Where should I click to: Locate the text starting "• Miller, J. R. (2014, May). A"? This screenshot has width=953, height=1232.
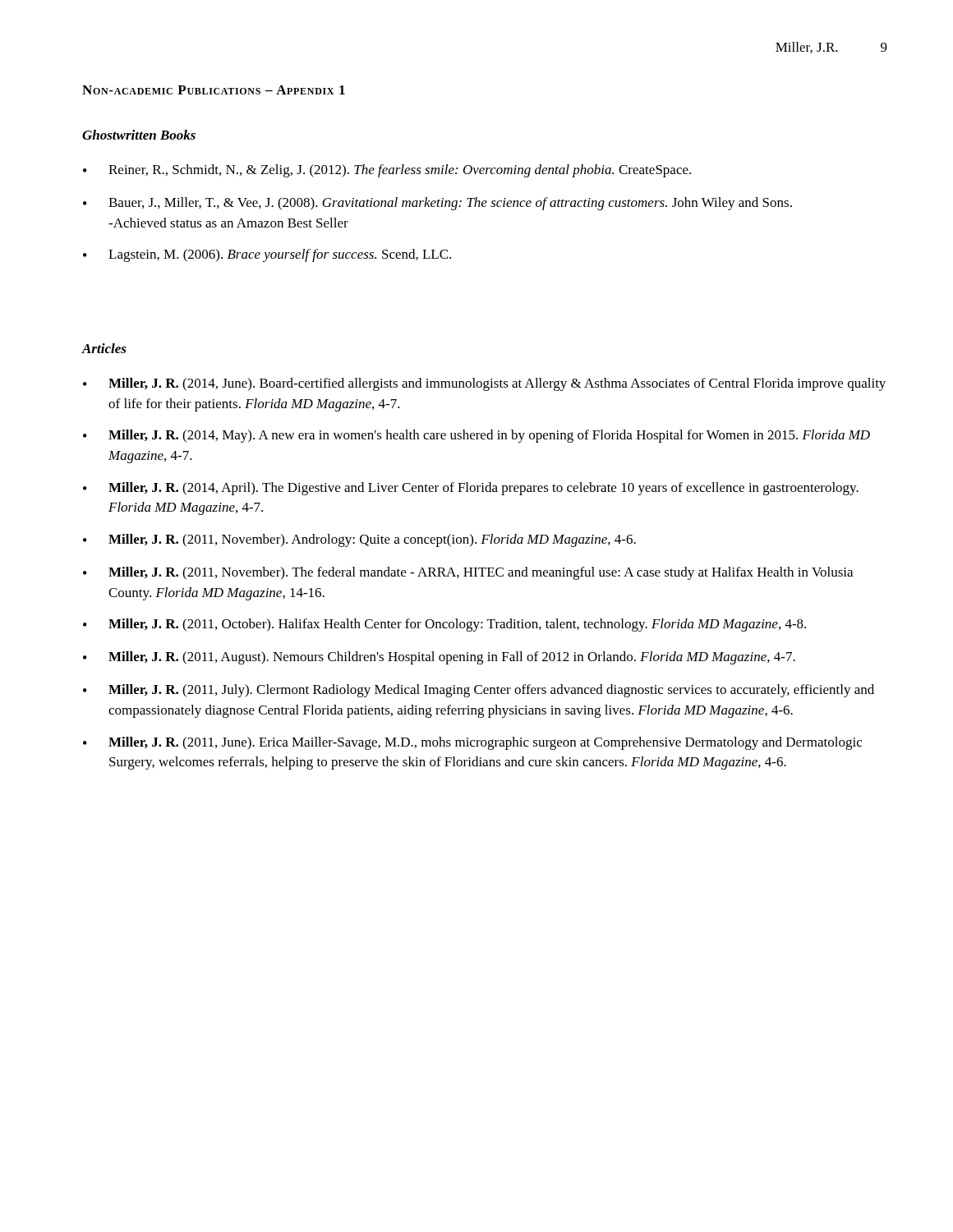485,446
